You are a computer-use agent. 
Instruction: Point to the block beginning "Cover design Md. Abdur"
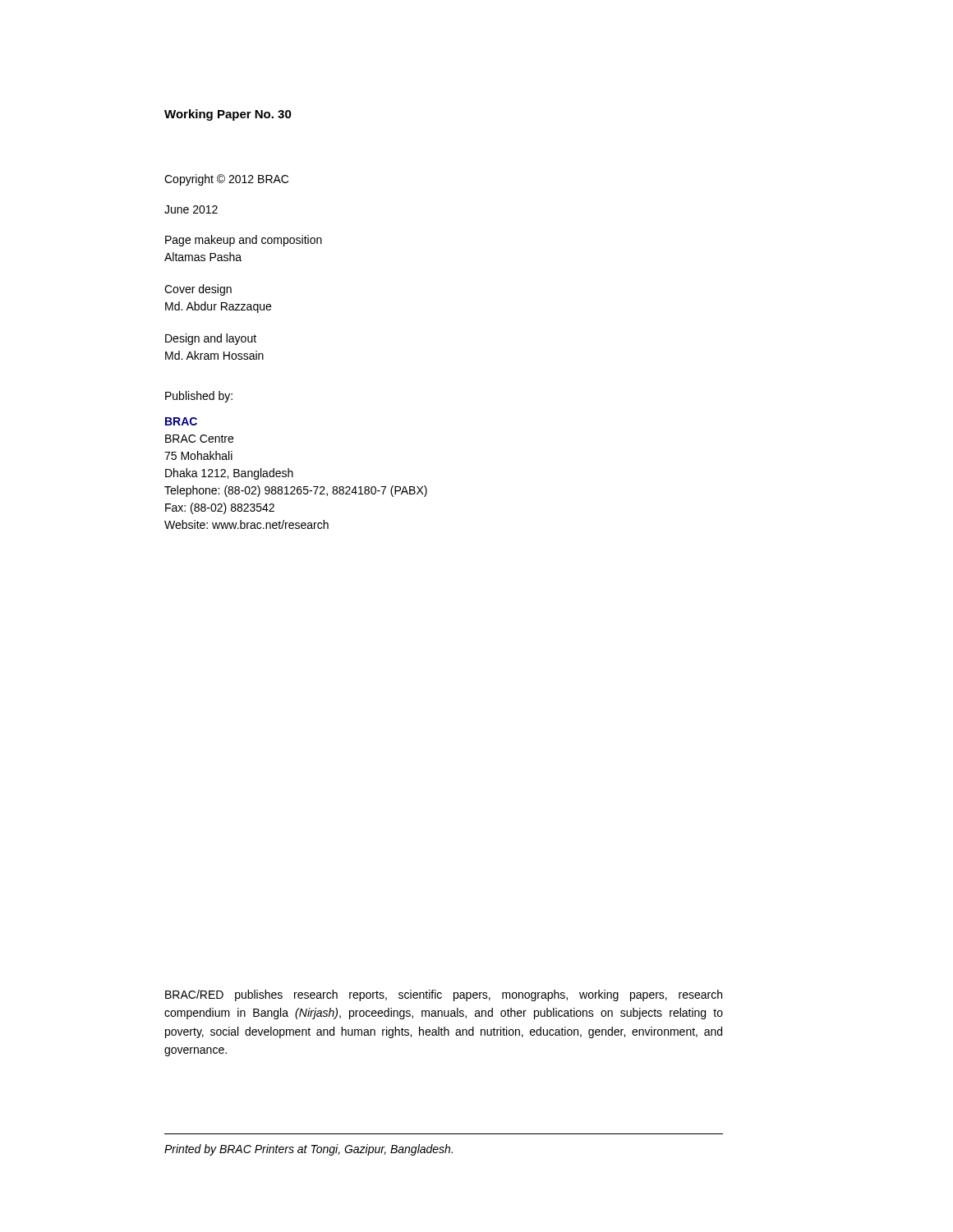218,298
